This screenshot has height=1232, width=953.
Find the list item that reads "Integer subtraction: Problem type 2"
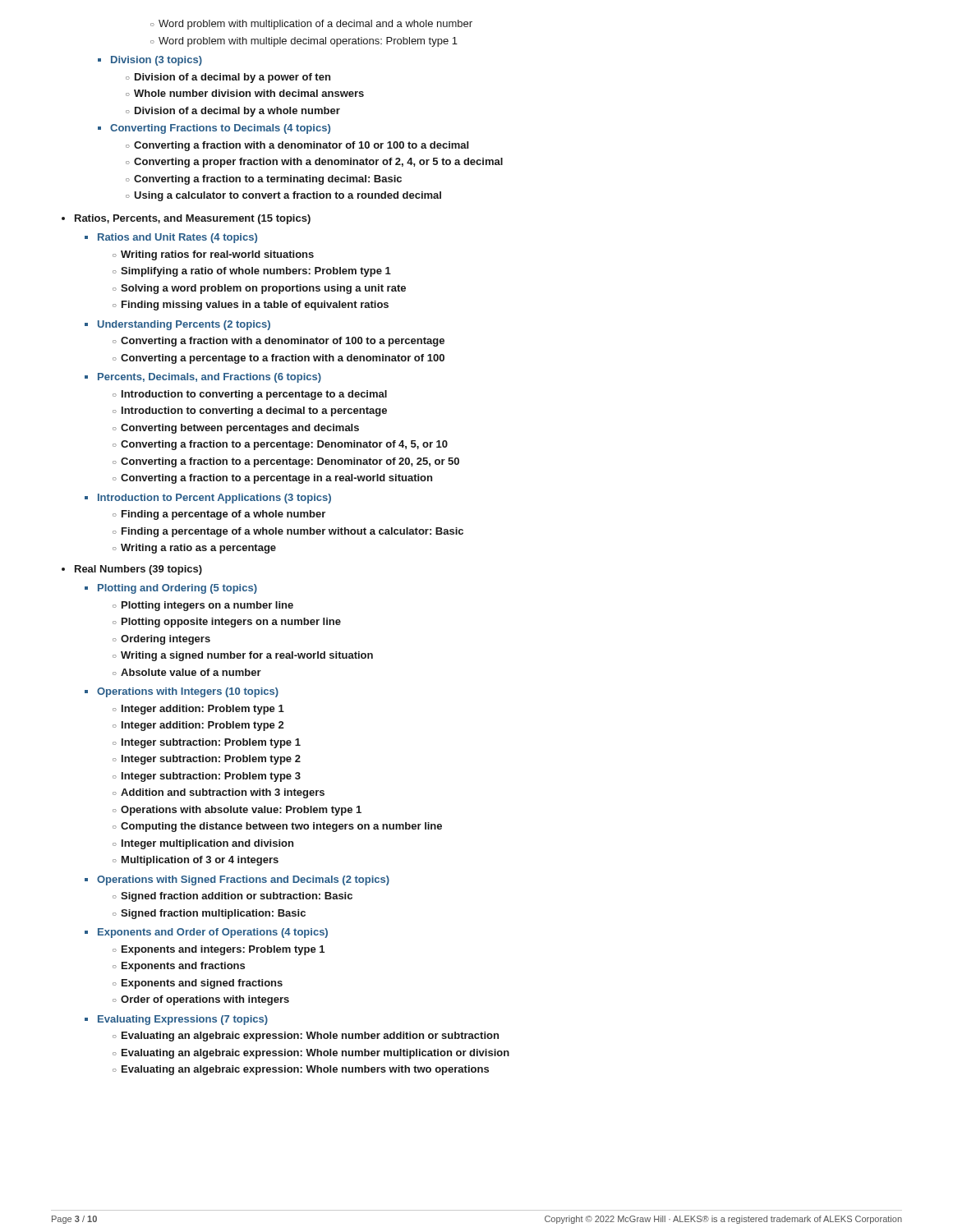[211, 759]
